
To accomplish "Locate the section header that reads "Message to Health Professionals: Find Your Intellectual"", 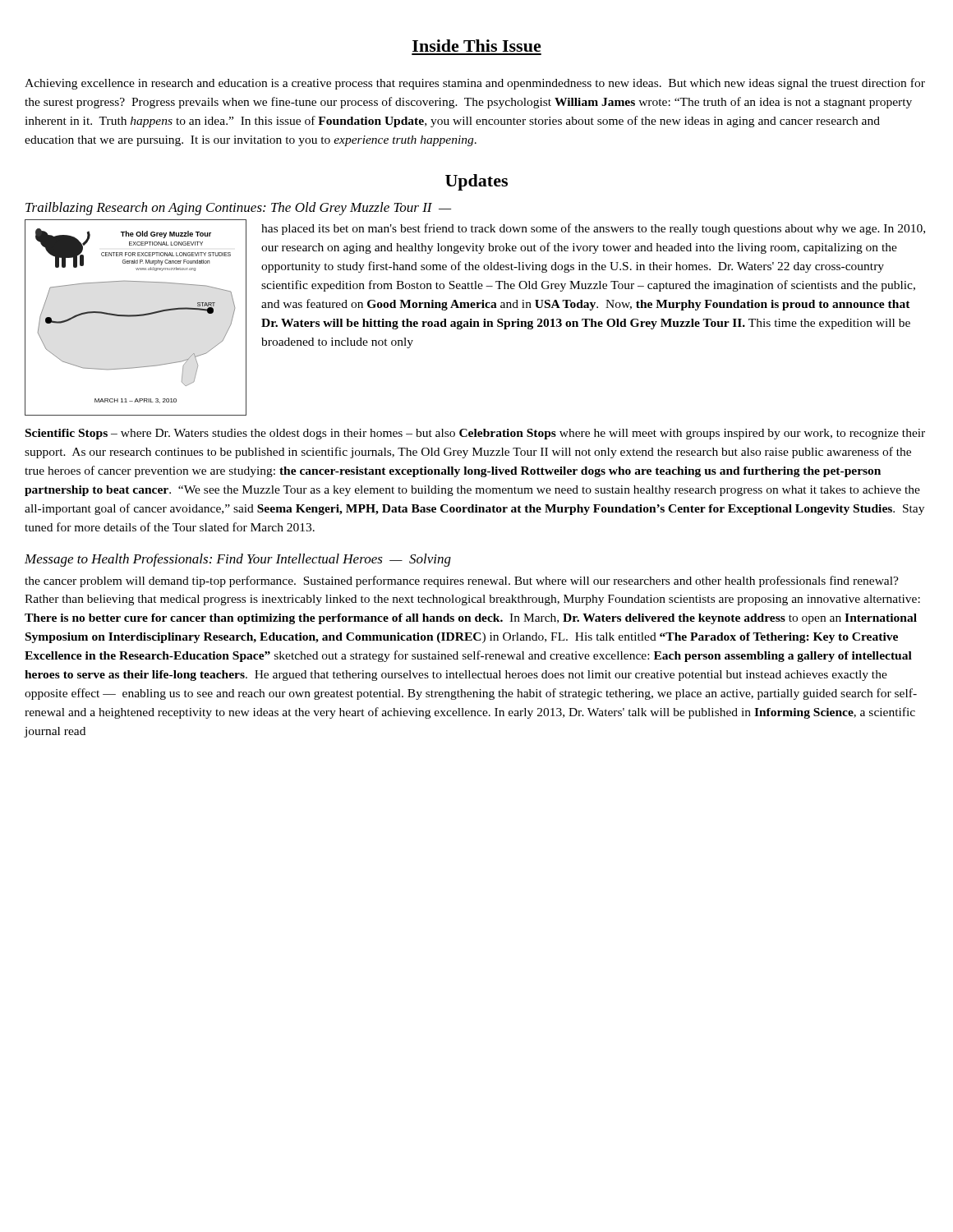I will pos(238,559).
